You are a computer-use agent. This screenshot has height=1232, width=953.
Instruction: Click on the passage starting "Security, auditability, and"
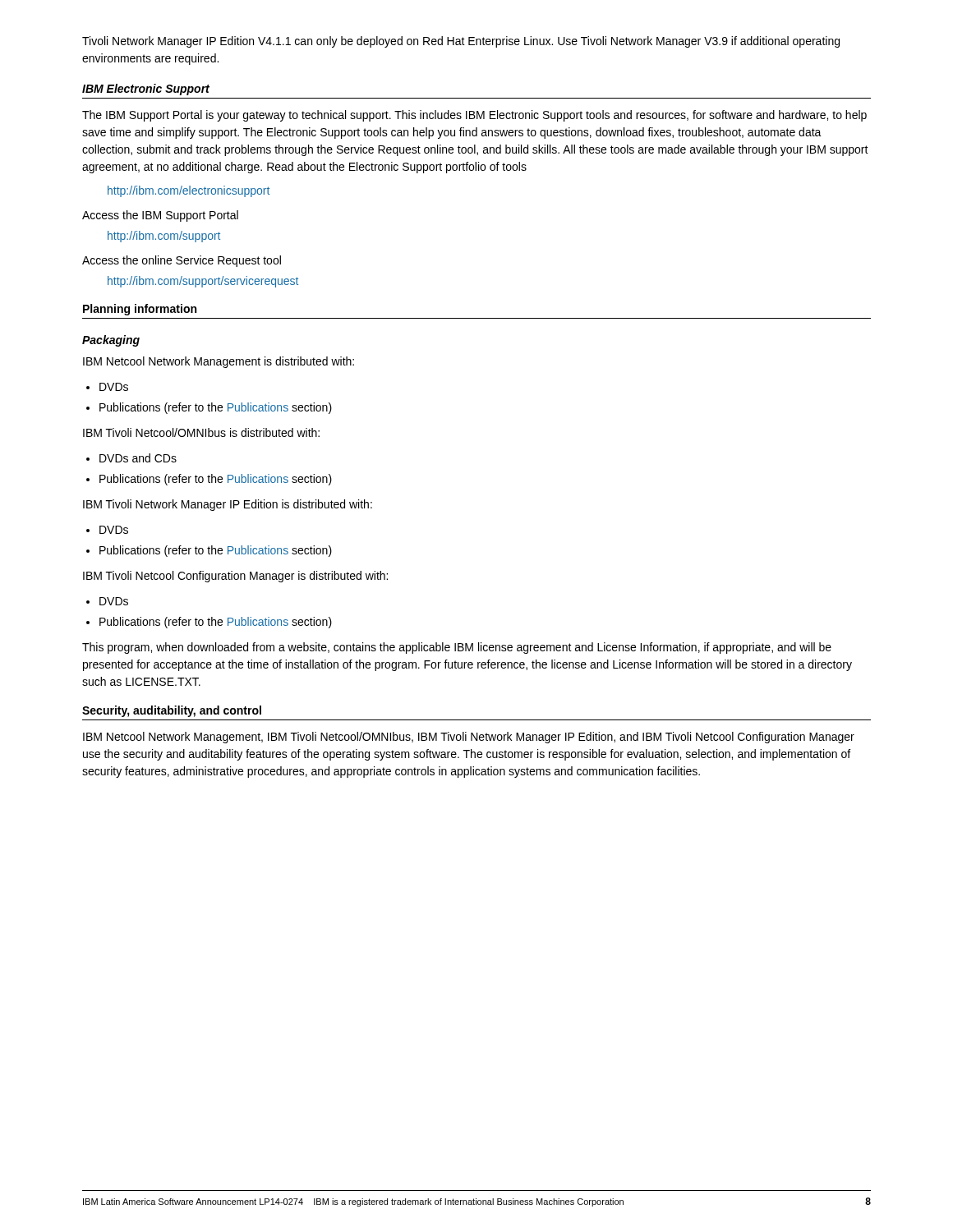pyautogui.click(x=476, y=712)
